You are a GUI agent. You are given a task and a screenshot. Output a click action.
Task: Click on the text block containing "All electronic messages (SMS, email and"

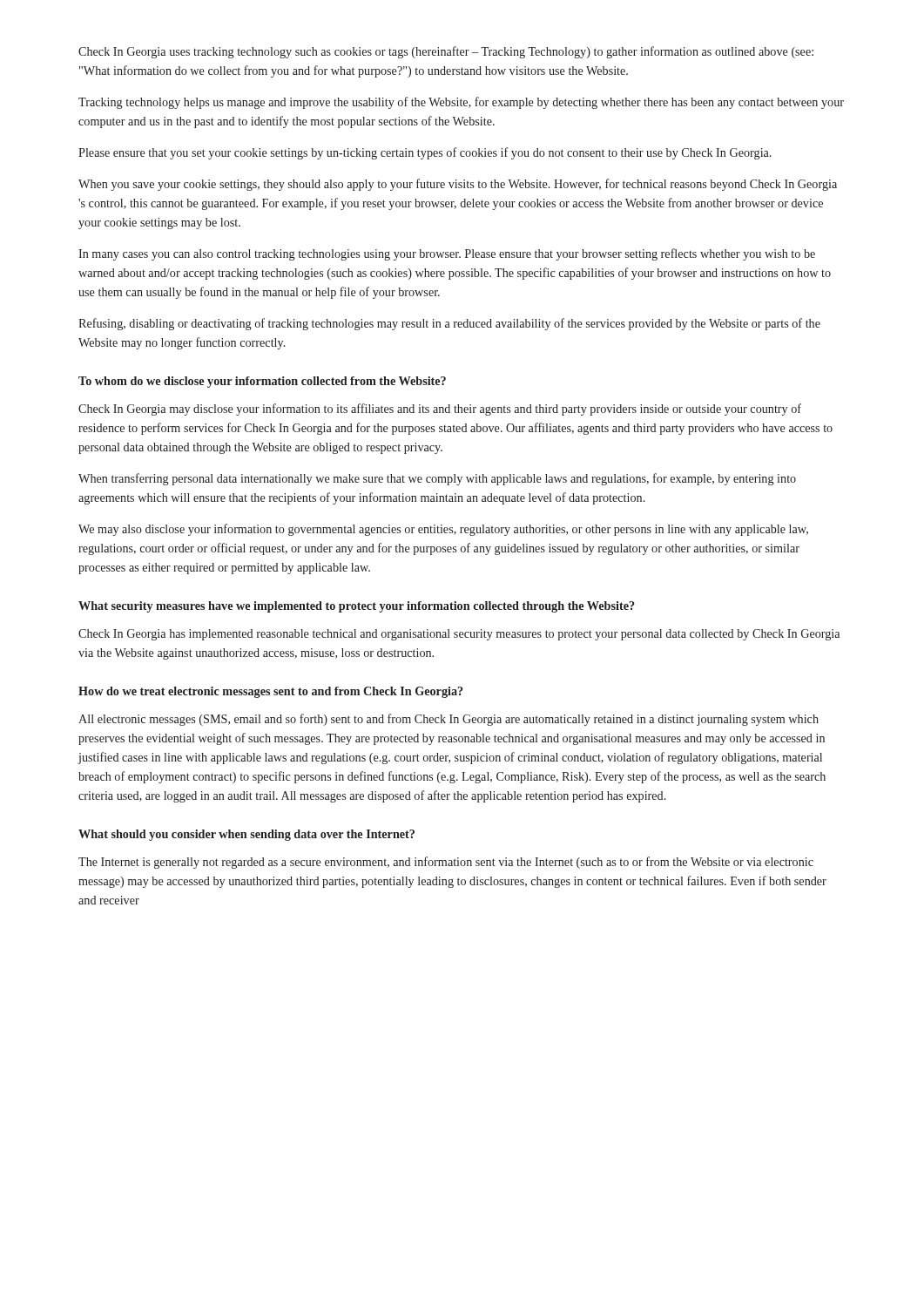click(452, 757)
